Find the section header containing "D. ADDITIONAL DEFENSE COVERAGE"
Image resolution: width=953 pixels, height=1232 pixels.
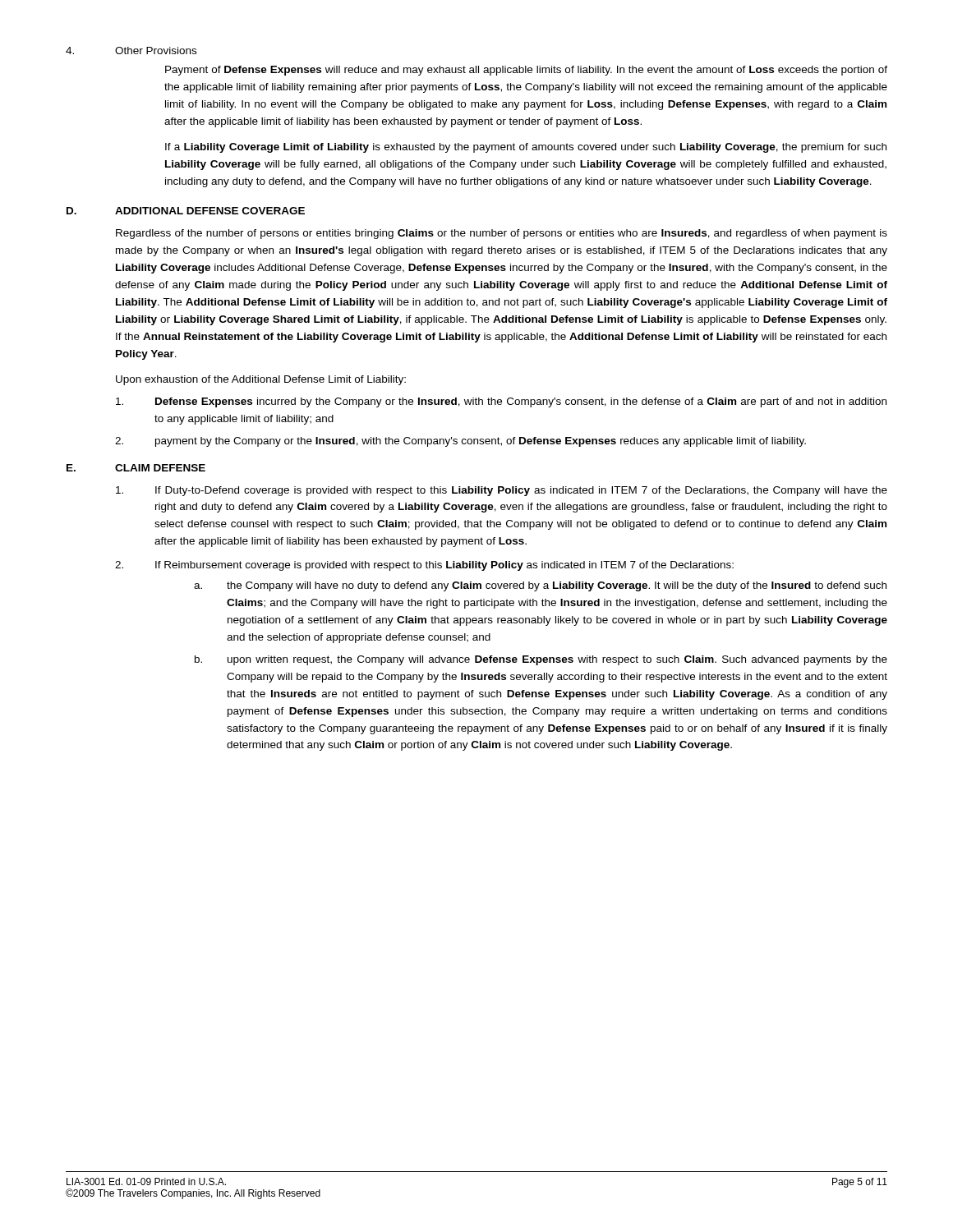click(186, 211)
